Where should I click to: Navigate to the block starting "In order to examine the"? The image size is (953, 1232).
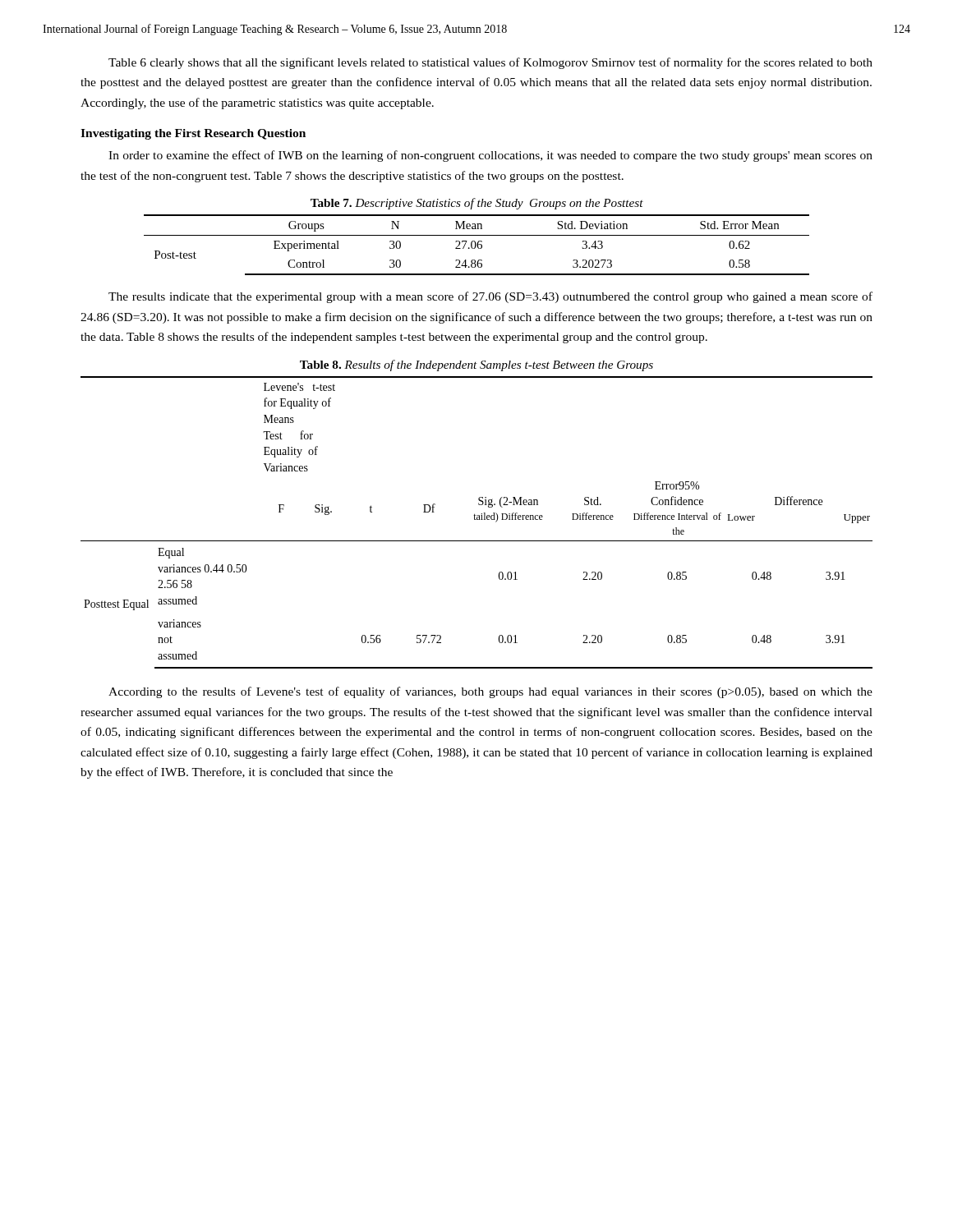point(476,166)
